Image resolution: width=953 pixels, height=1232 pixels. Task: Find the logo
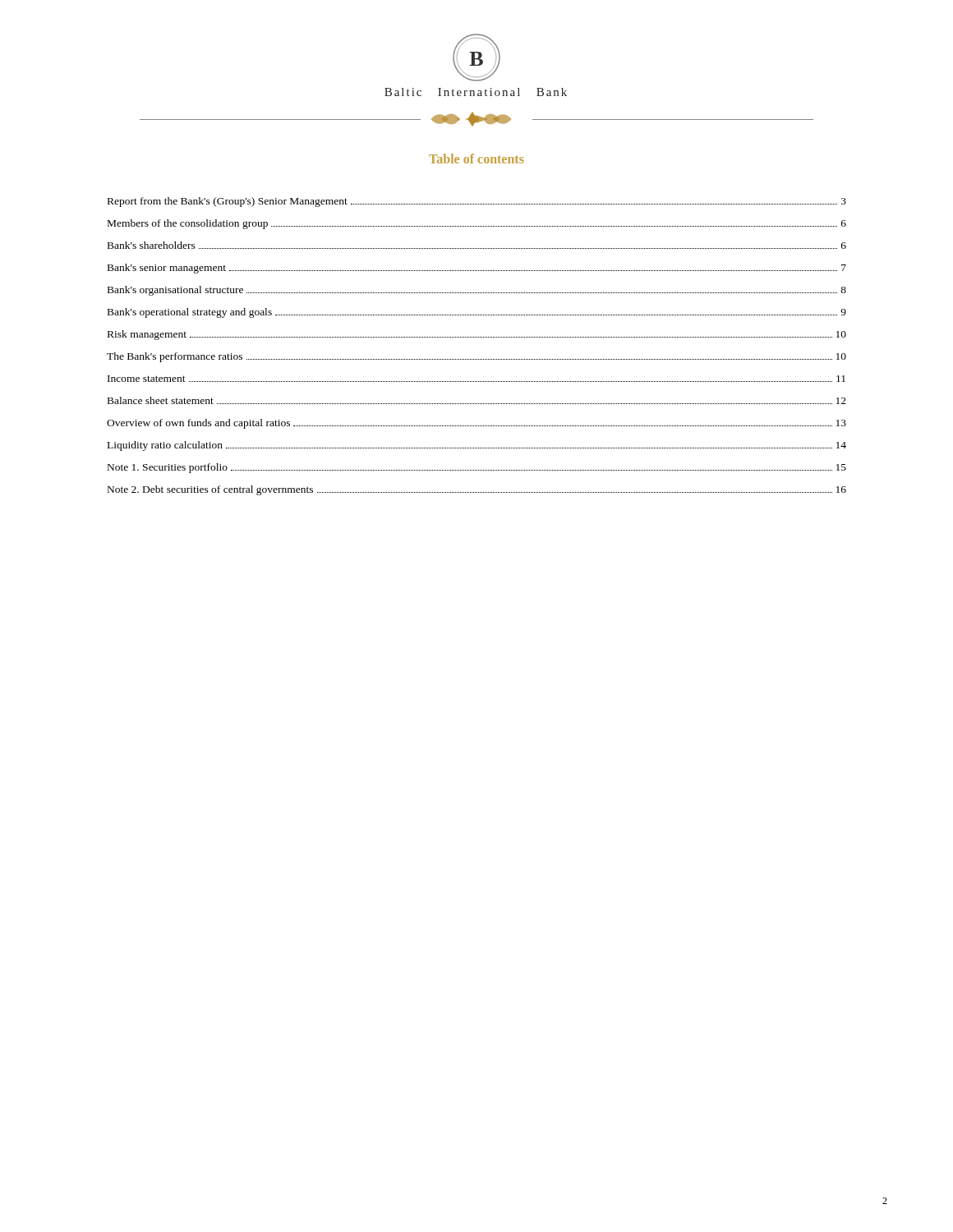[476, 82]
